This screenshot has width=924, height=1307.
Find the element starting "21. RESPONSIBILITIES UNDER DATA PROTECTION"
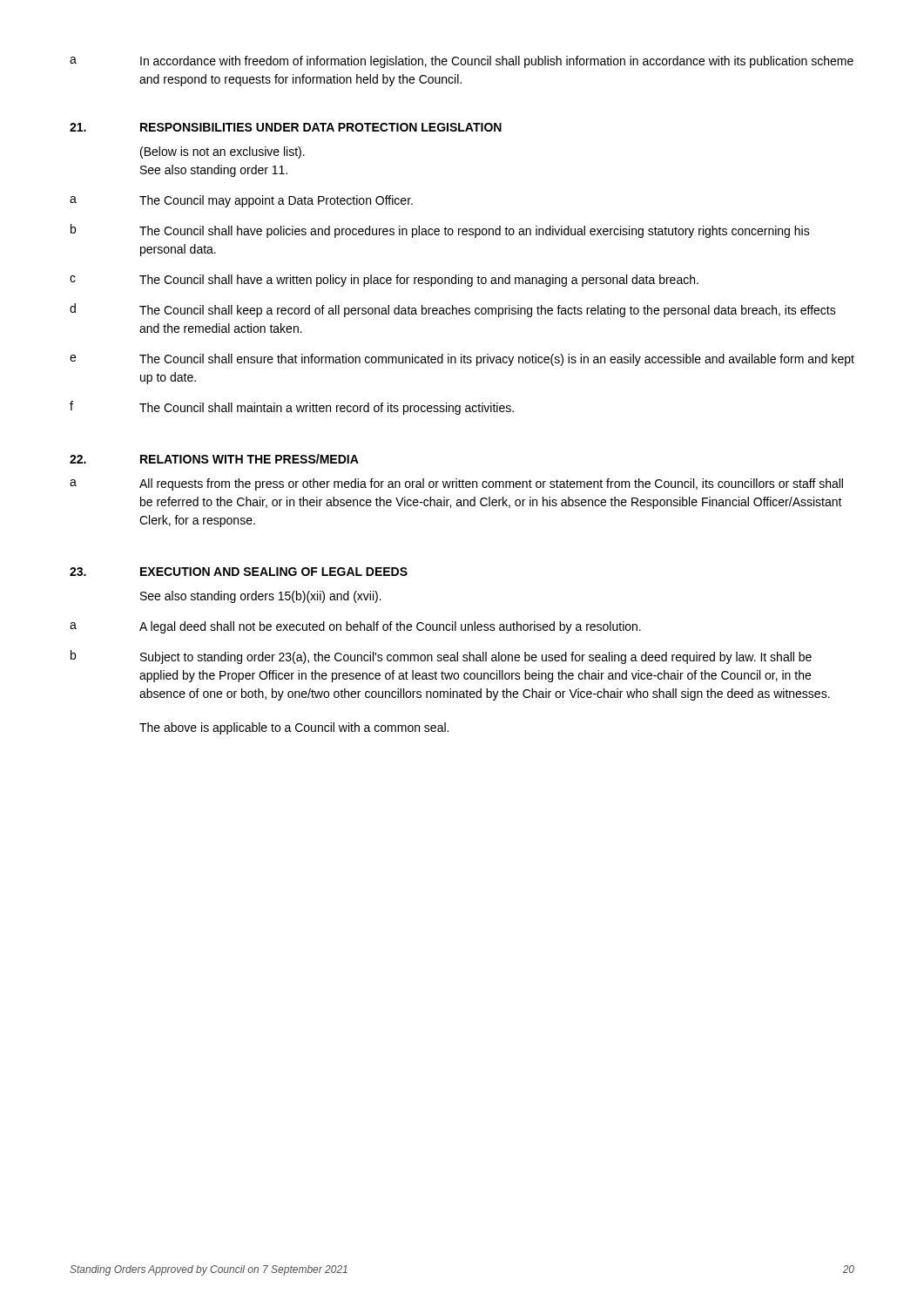click(x=286, y=127)
